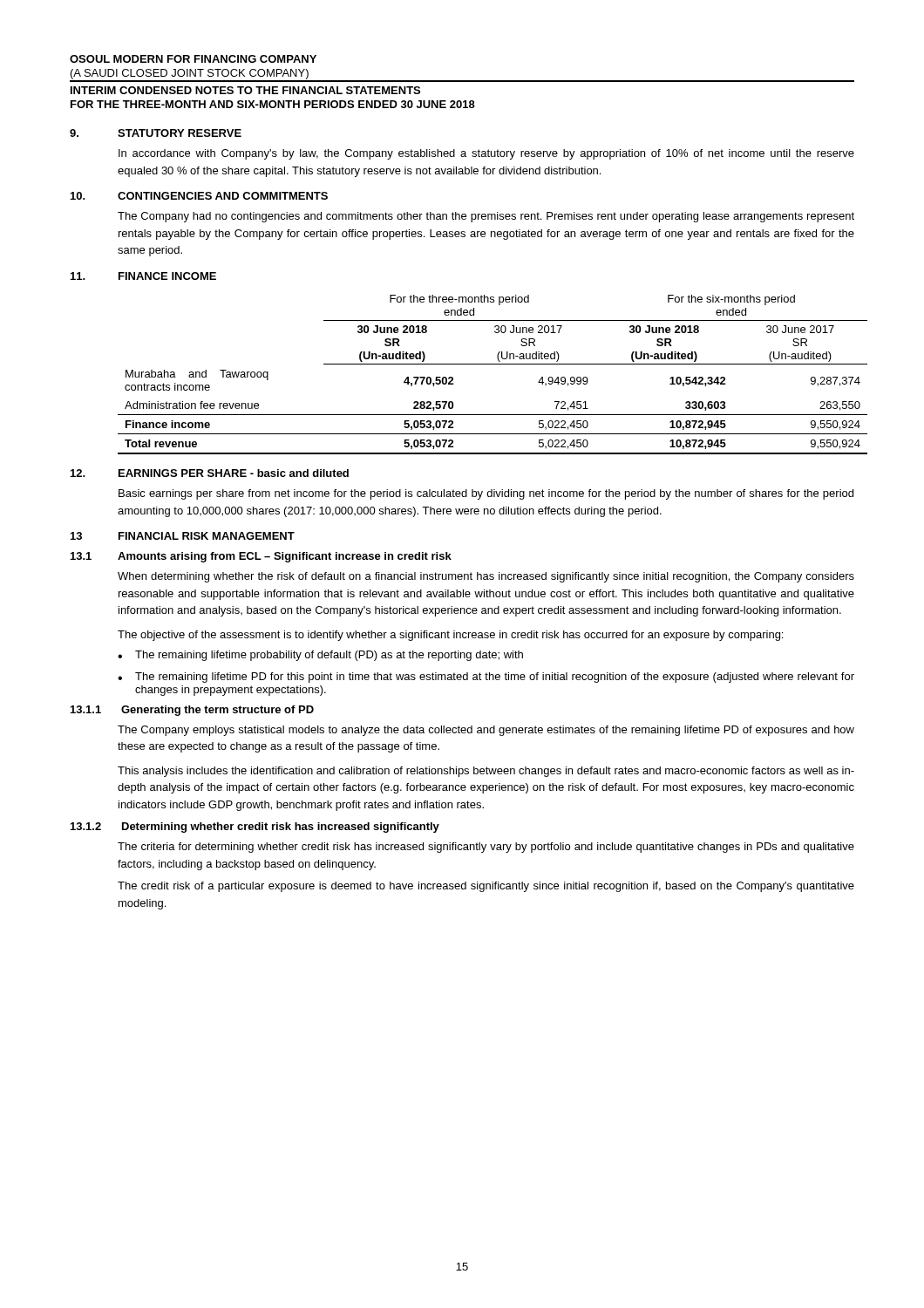Select a table

486,372
